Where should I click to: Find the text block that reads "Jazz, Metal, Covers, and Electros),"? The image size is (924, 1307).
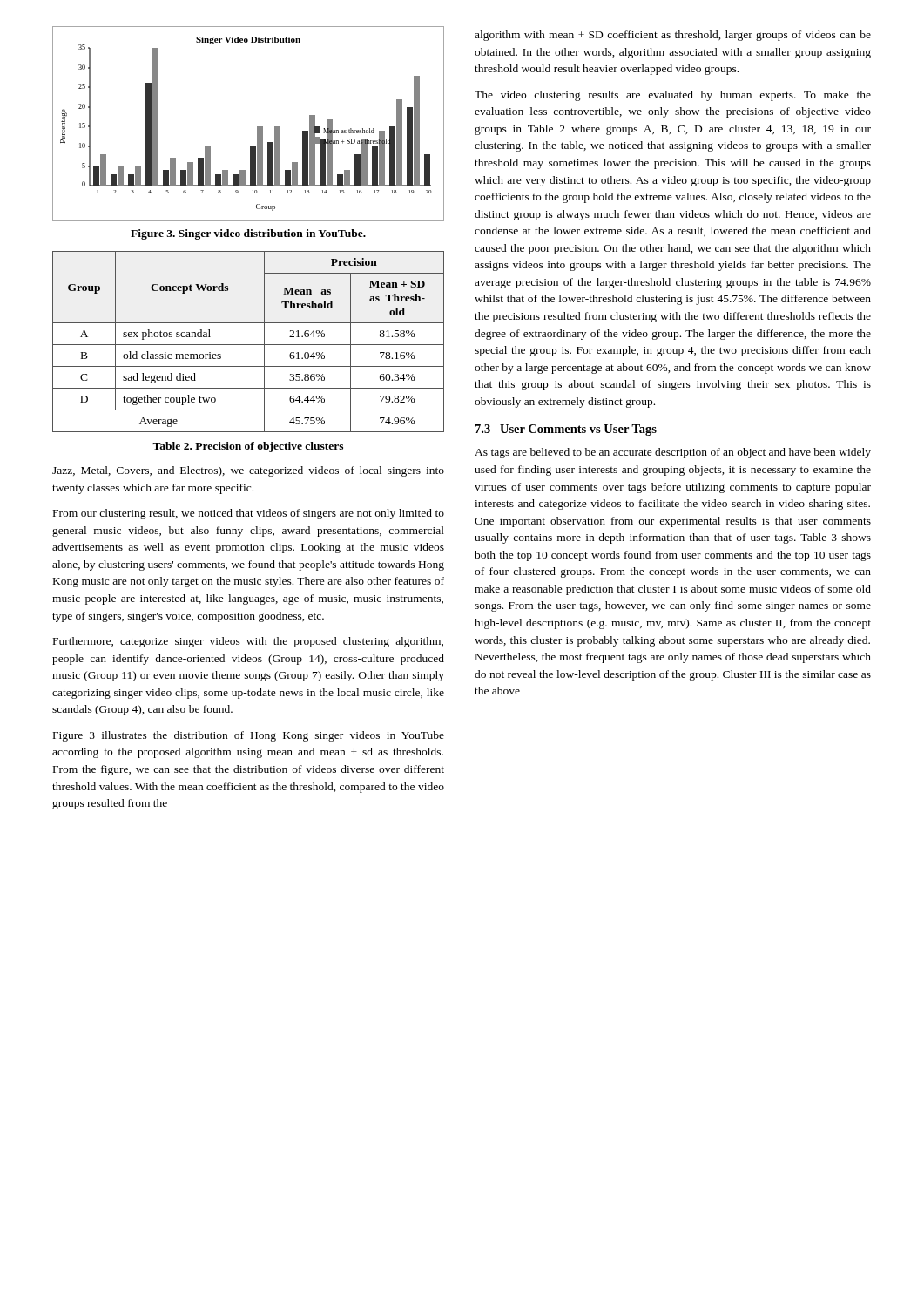248,479
